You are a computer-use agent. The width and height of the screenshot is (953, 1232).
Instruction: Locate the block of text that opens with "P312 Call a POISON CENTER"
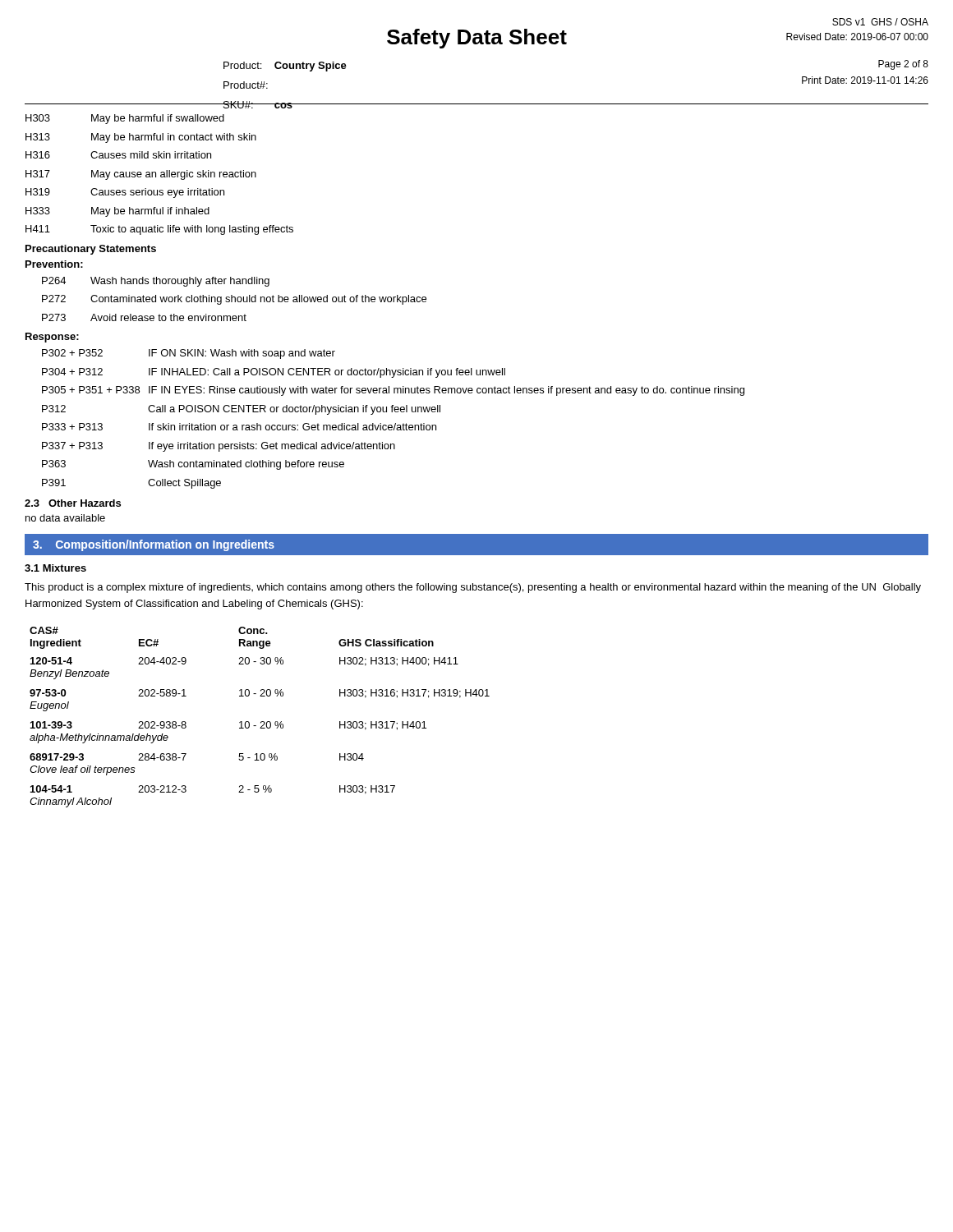241,408
